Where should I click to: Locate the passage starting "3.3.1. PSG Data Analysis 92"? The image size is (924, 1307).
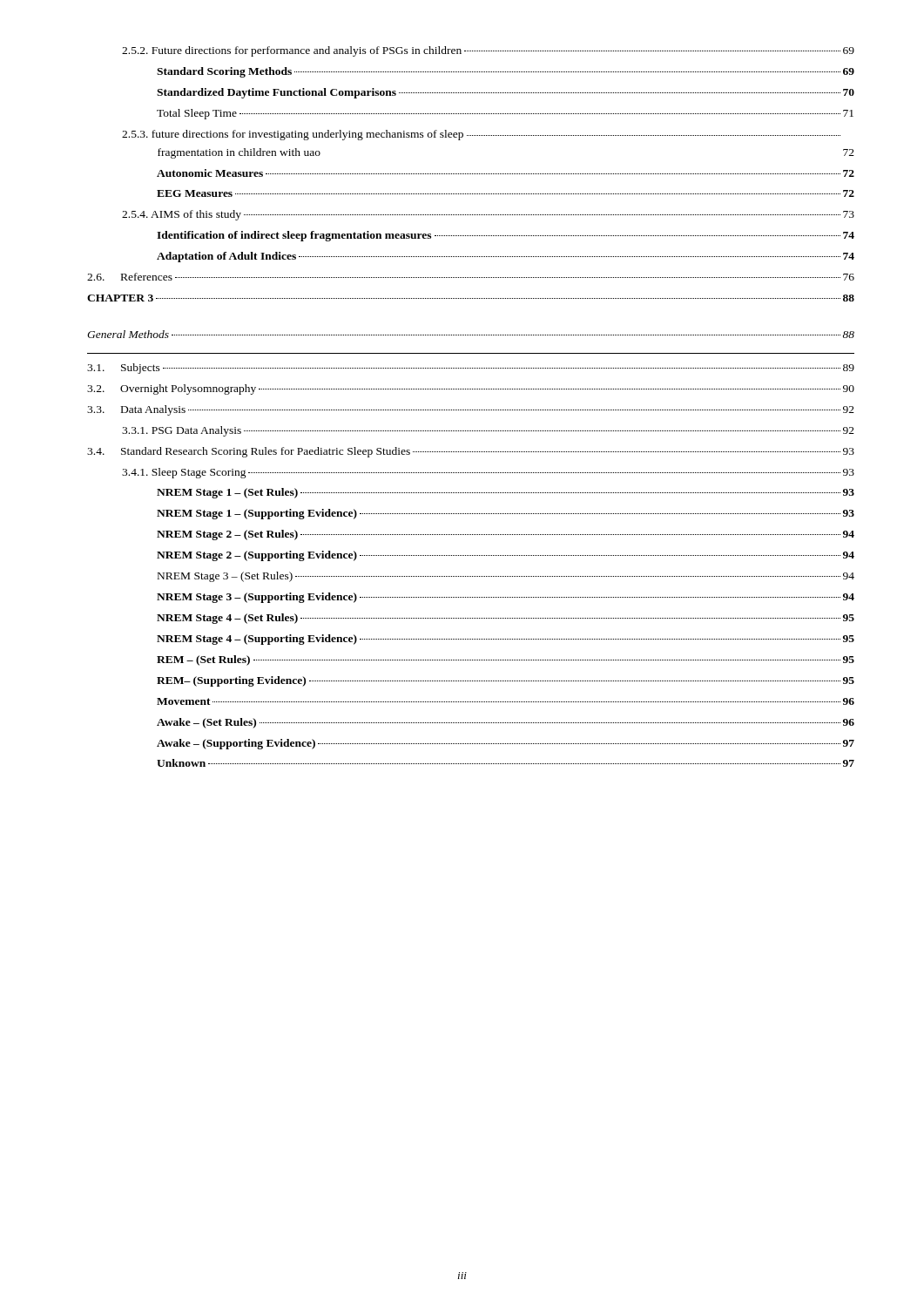point(488,431)
